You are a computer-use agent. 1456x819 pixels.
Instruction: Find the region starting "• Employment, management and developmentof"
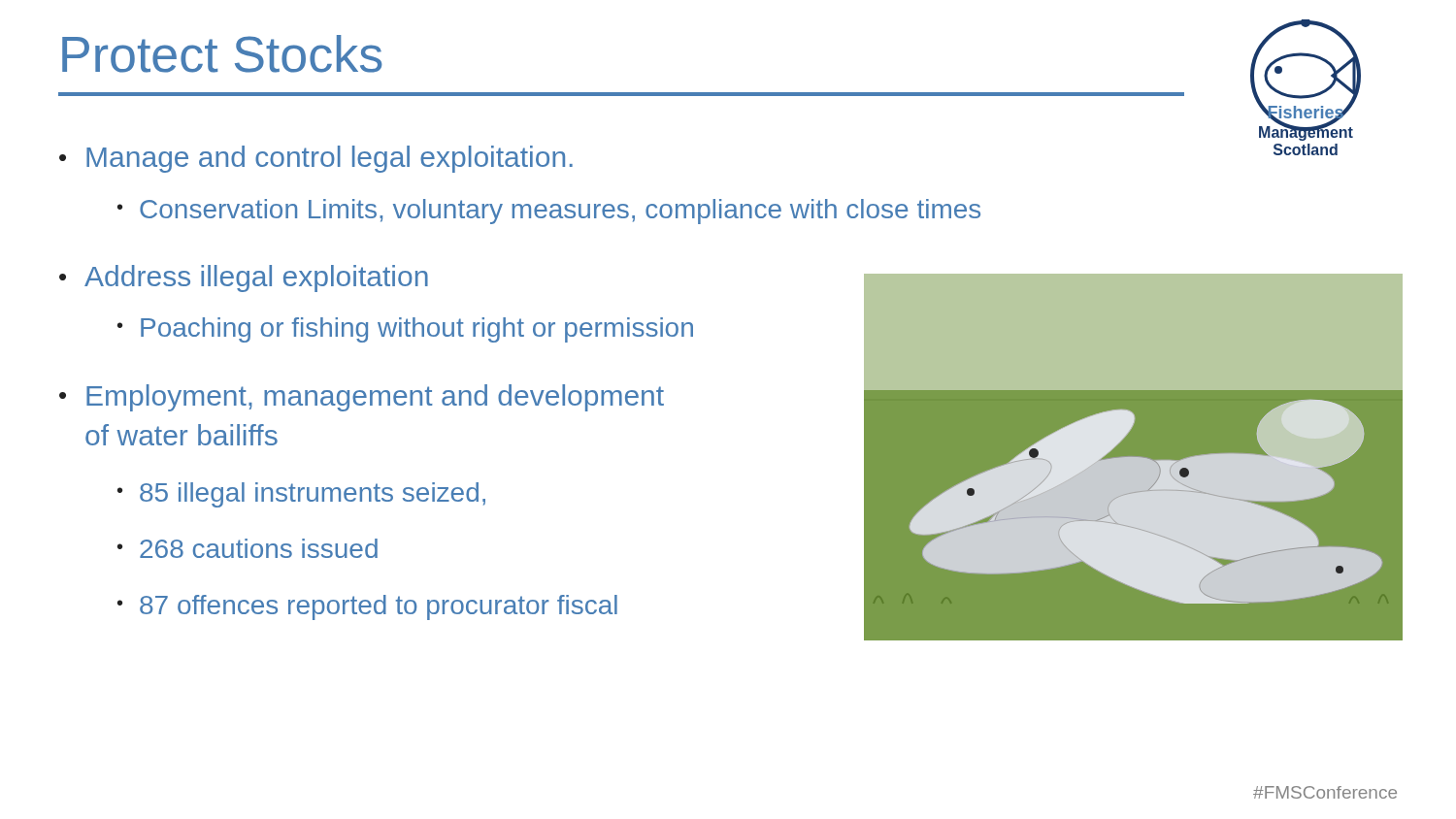[x=361, y=416]
